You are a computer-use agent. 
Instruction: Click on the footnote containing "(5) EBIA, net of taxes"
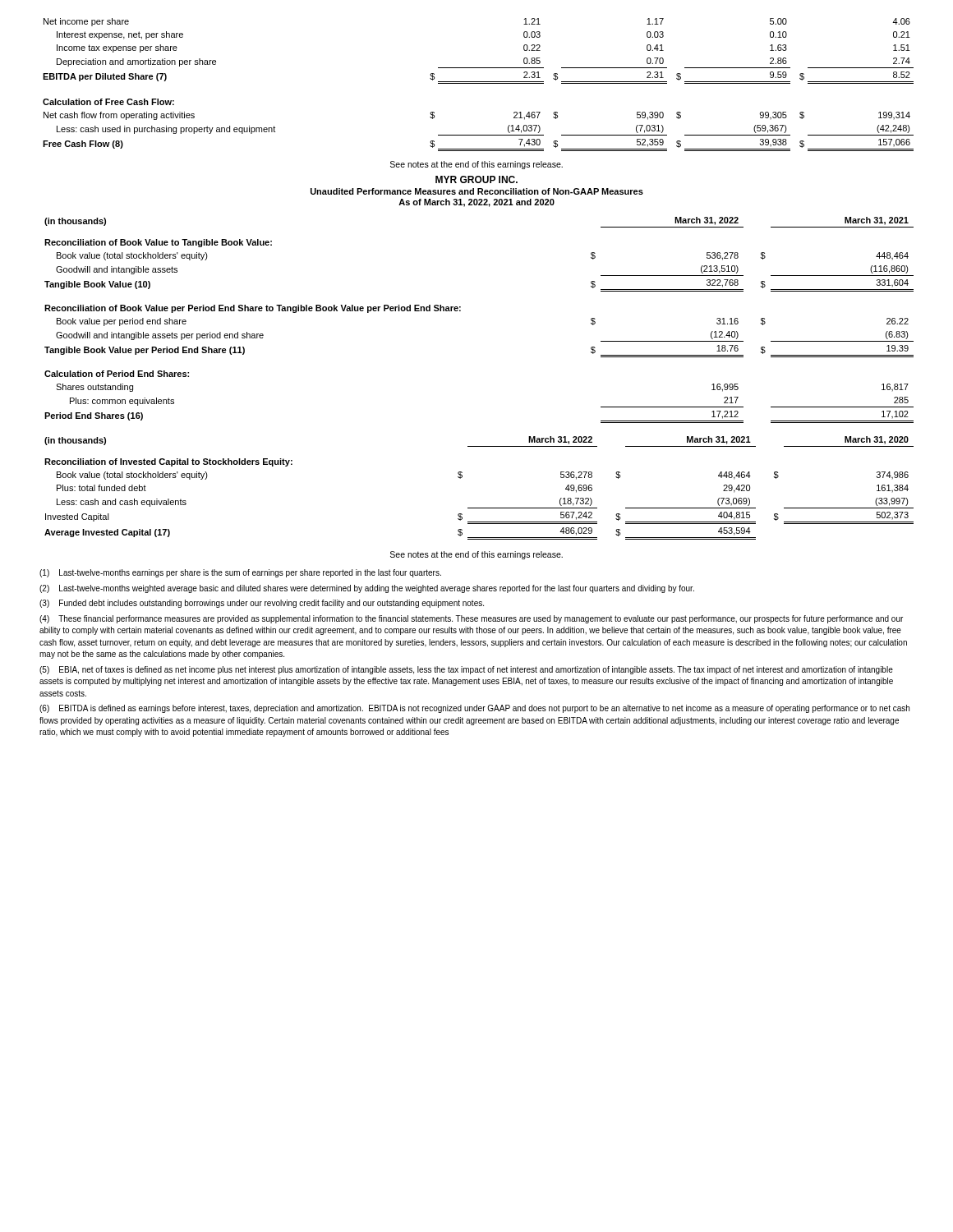coord(466,681)
